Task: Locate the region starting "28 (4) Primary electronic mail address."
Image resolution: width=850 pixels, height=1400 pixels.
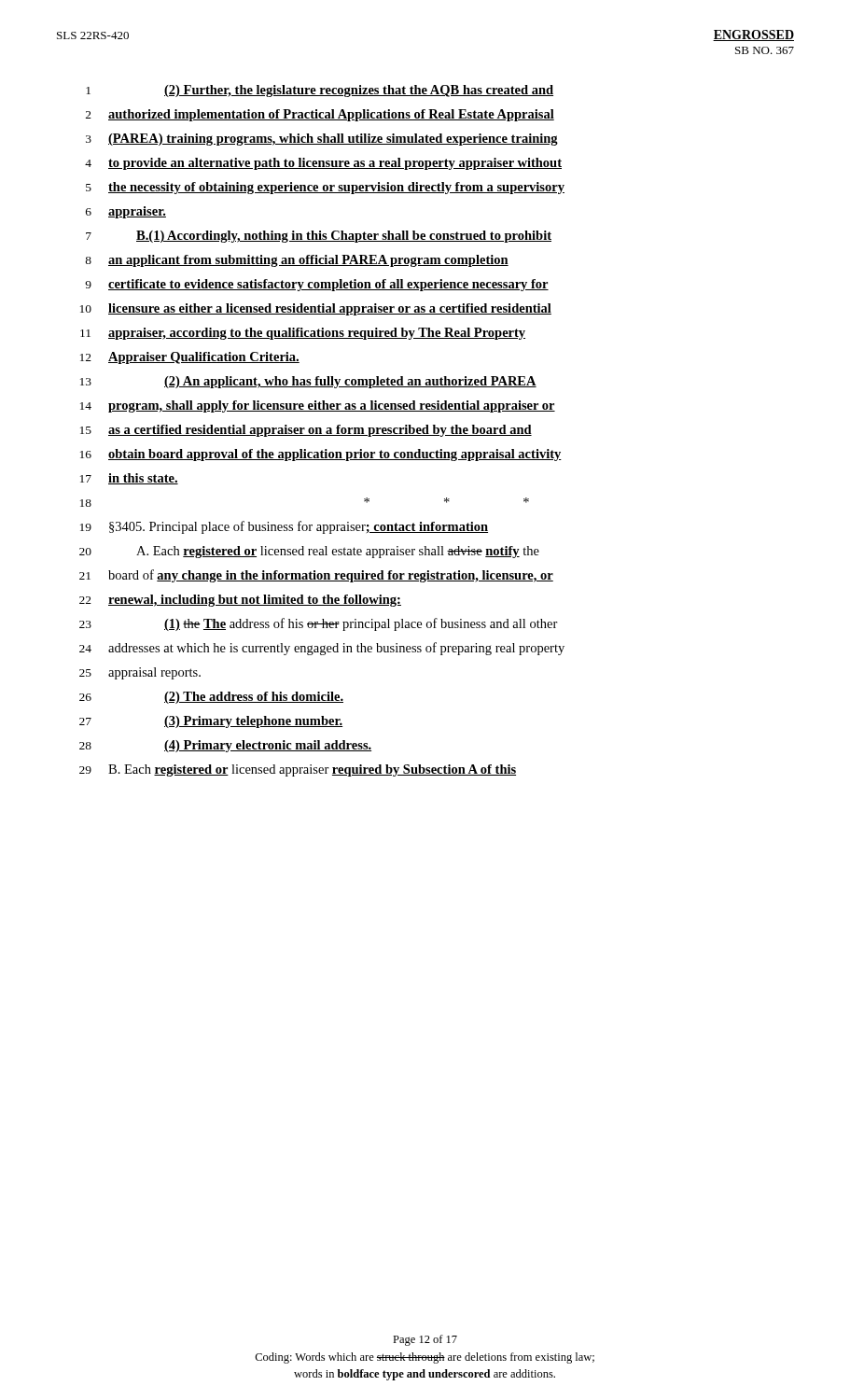Action: [x=225, y=746]
